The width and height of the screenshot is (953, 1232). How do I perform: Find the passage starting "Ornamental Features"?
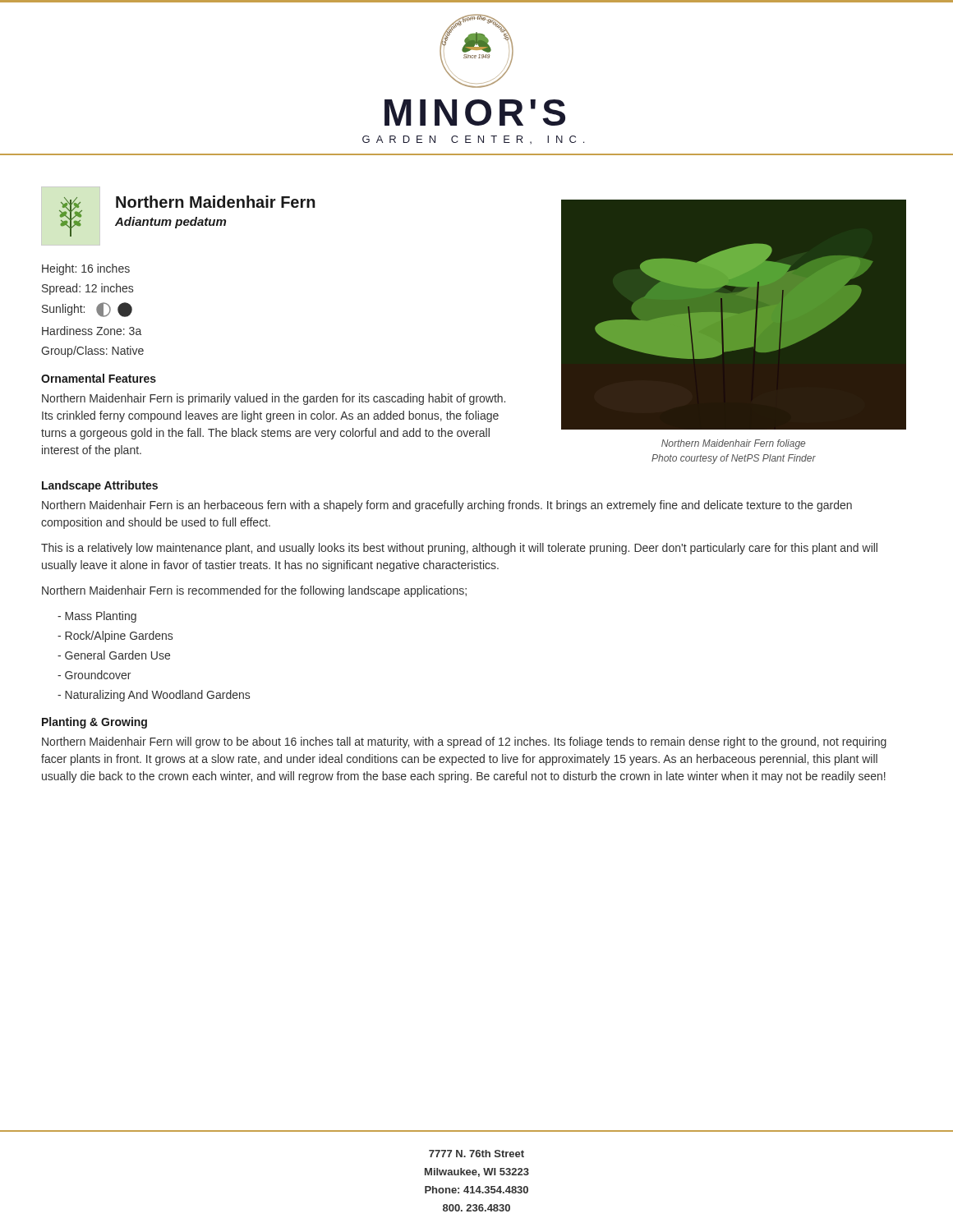[x=99, y=379]
